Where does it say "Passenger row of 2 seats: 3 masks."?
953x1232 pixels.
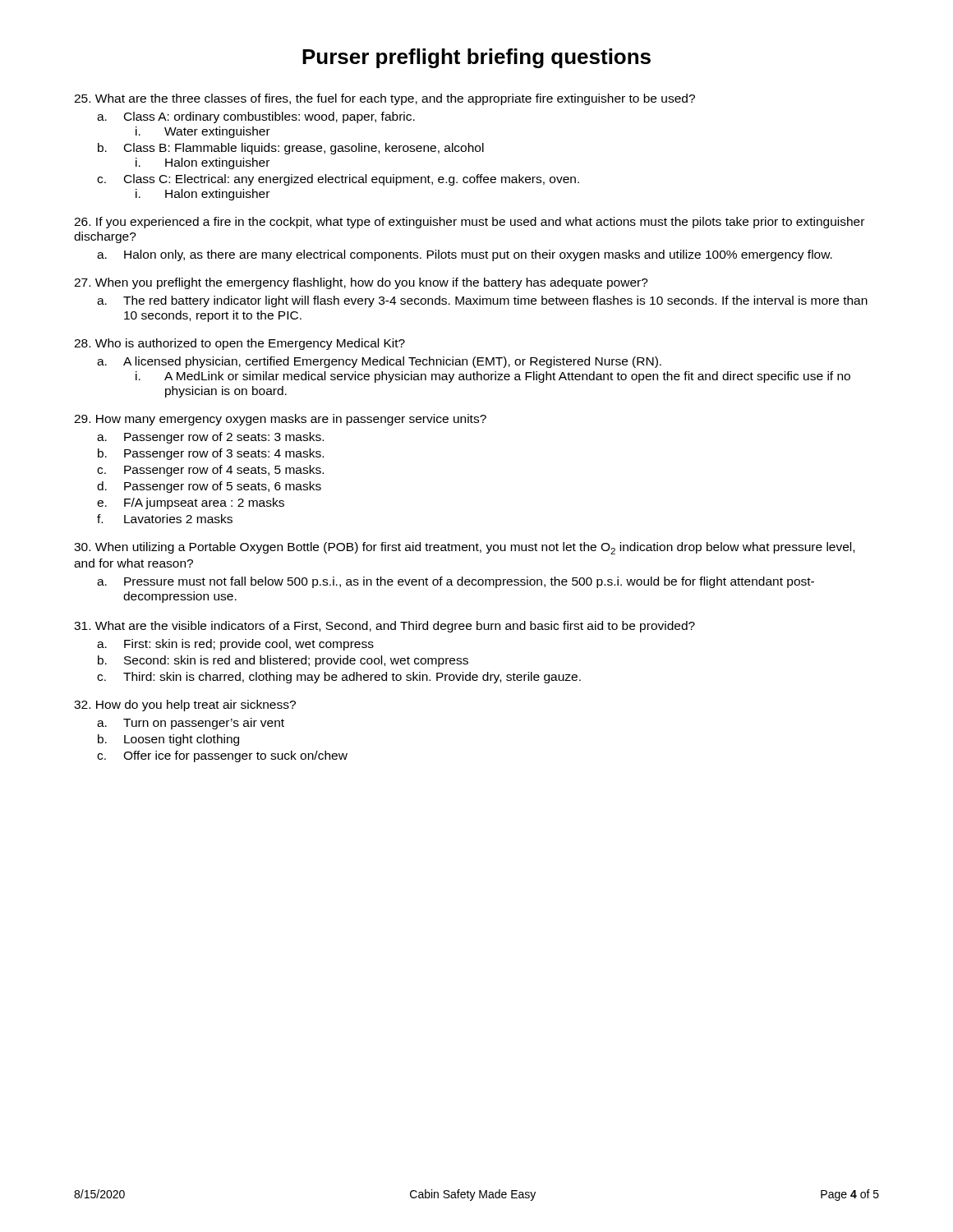point(210,438)
